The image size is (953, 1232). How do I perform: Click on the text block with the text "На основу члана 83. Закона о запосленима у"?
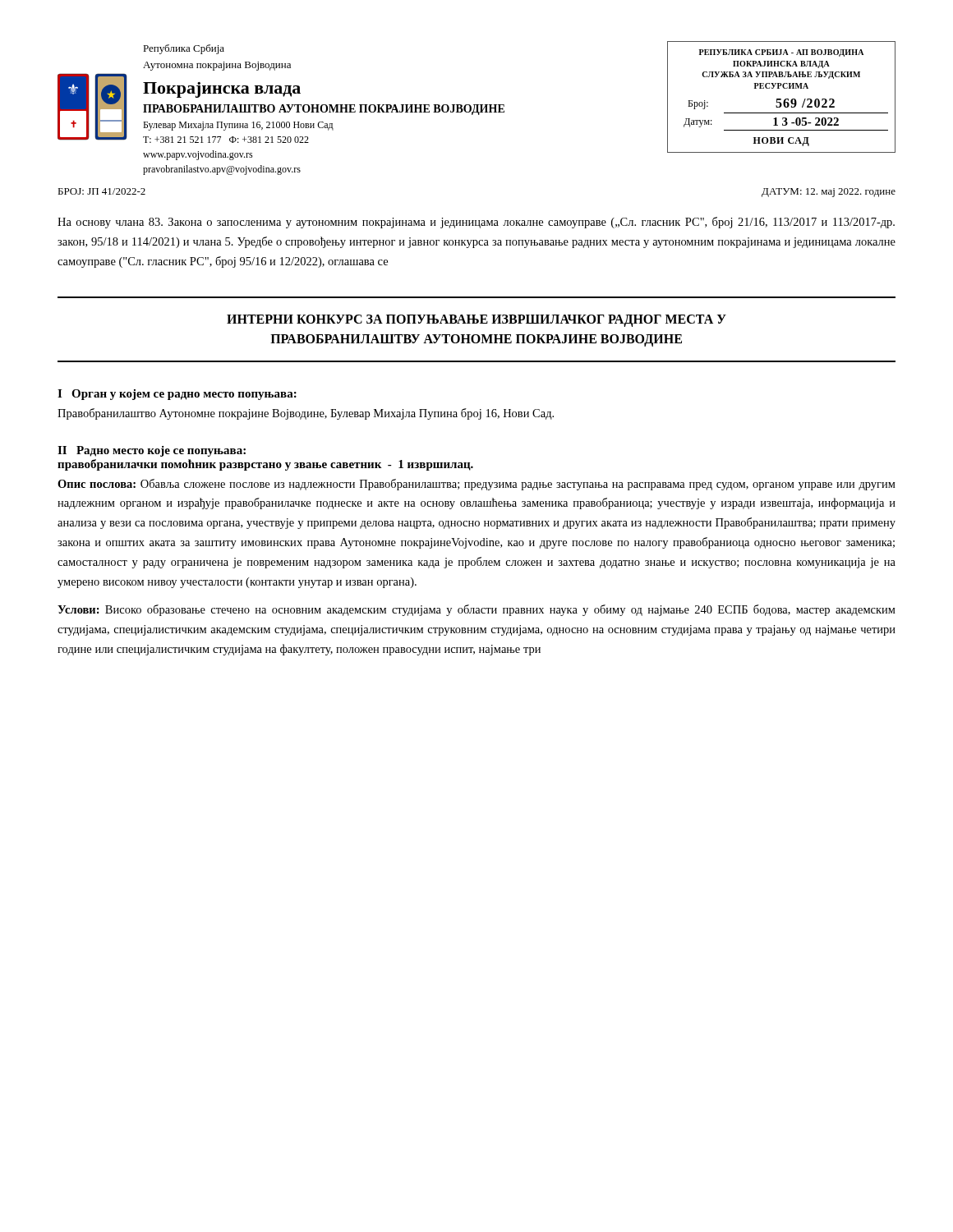[x=476, y=241]
